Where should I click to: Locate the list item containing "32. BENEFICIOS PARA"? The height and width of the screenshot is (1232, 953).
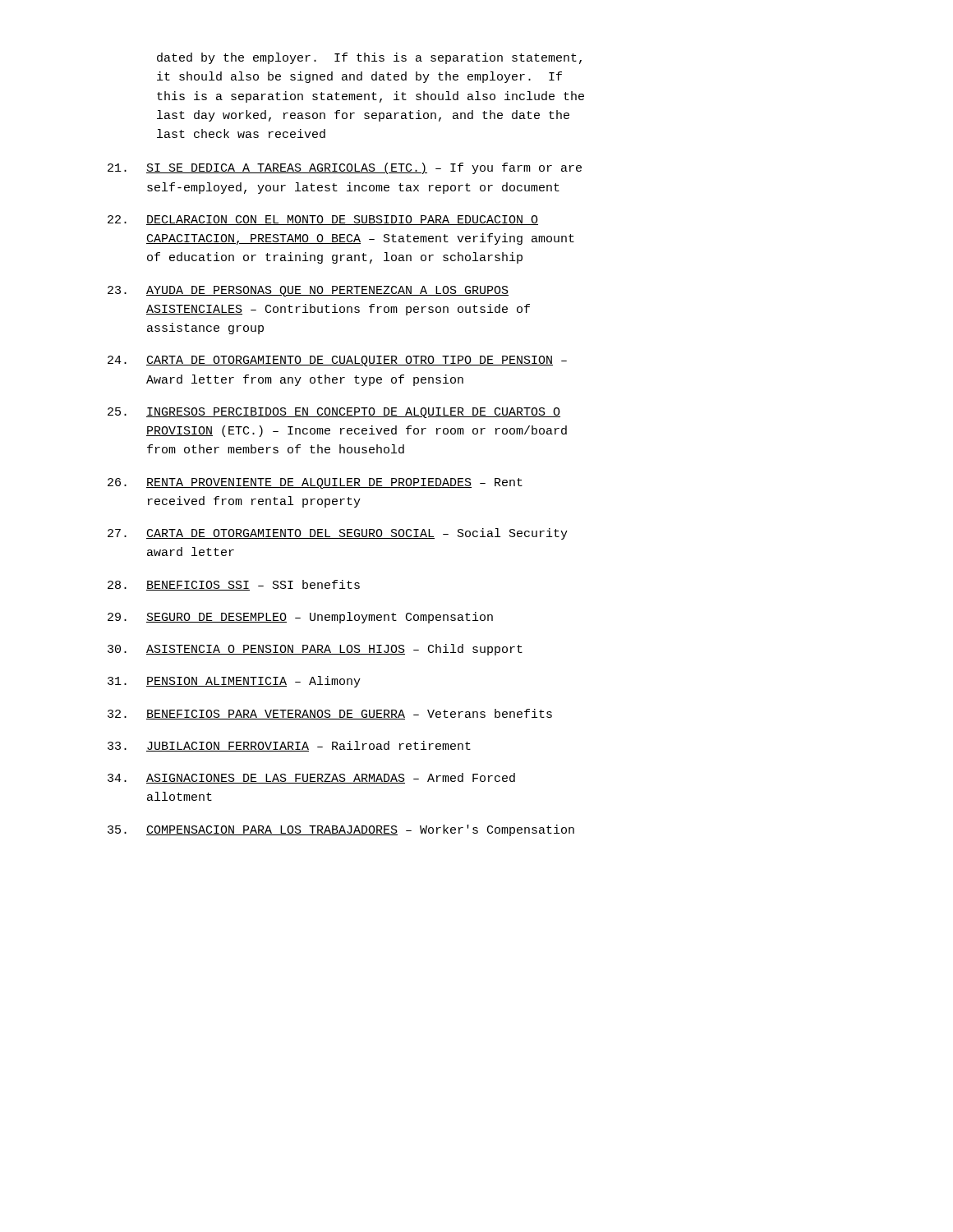489,715
